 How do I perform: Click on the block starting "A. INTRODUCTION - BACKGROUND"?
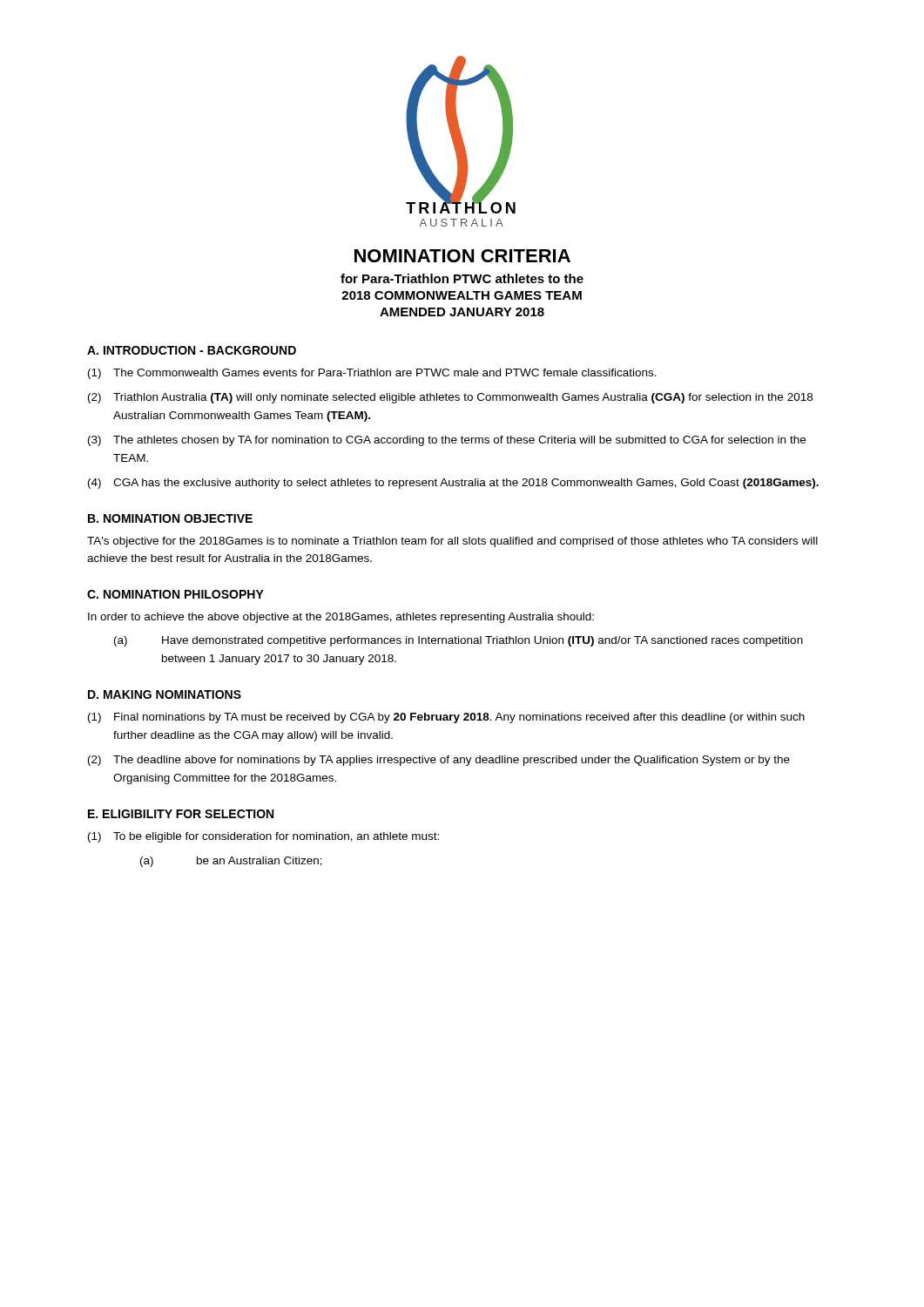pyautogui.click(x=192, y=350)
